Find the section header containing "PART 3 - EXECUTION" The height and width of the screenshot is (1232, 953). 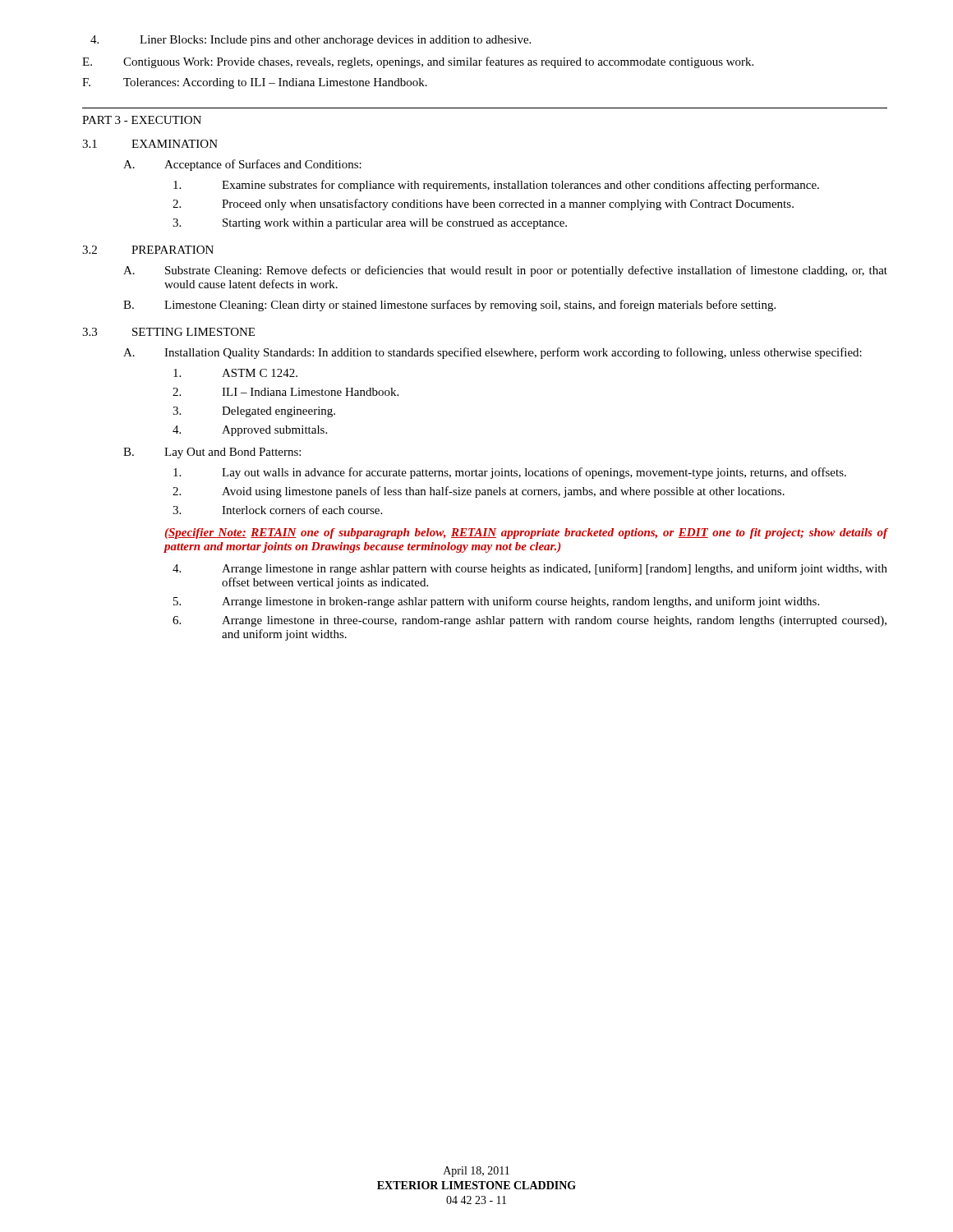142,120
